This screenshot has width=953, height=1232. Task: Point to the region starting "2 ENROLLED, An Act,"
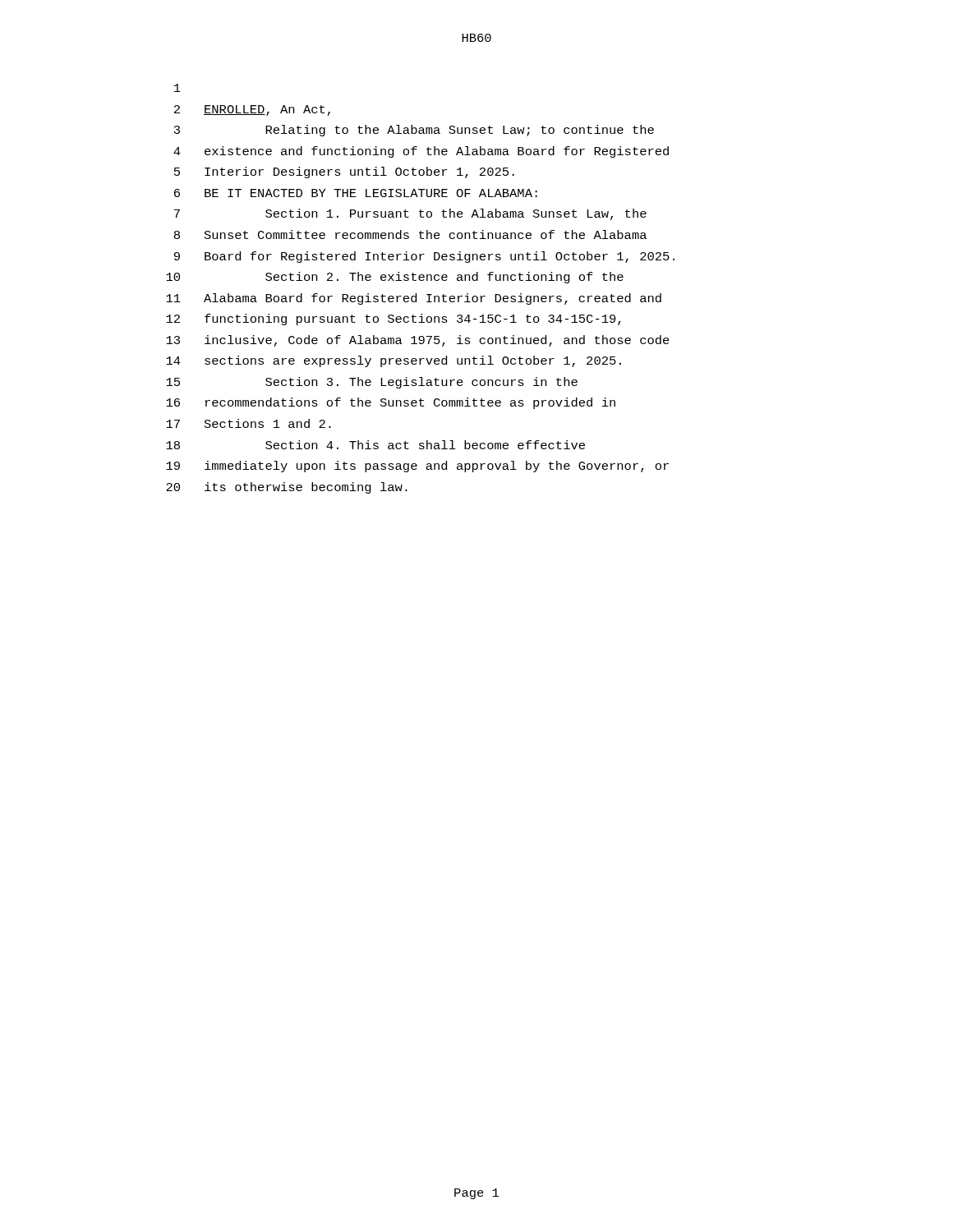252,110
